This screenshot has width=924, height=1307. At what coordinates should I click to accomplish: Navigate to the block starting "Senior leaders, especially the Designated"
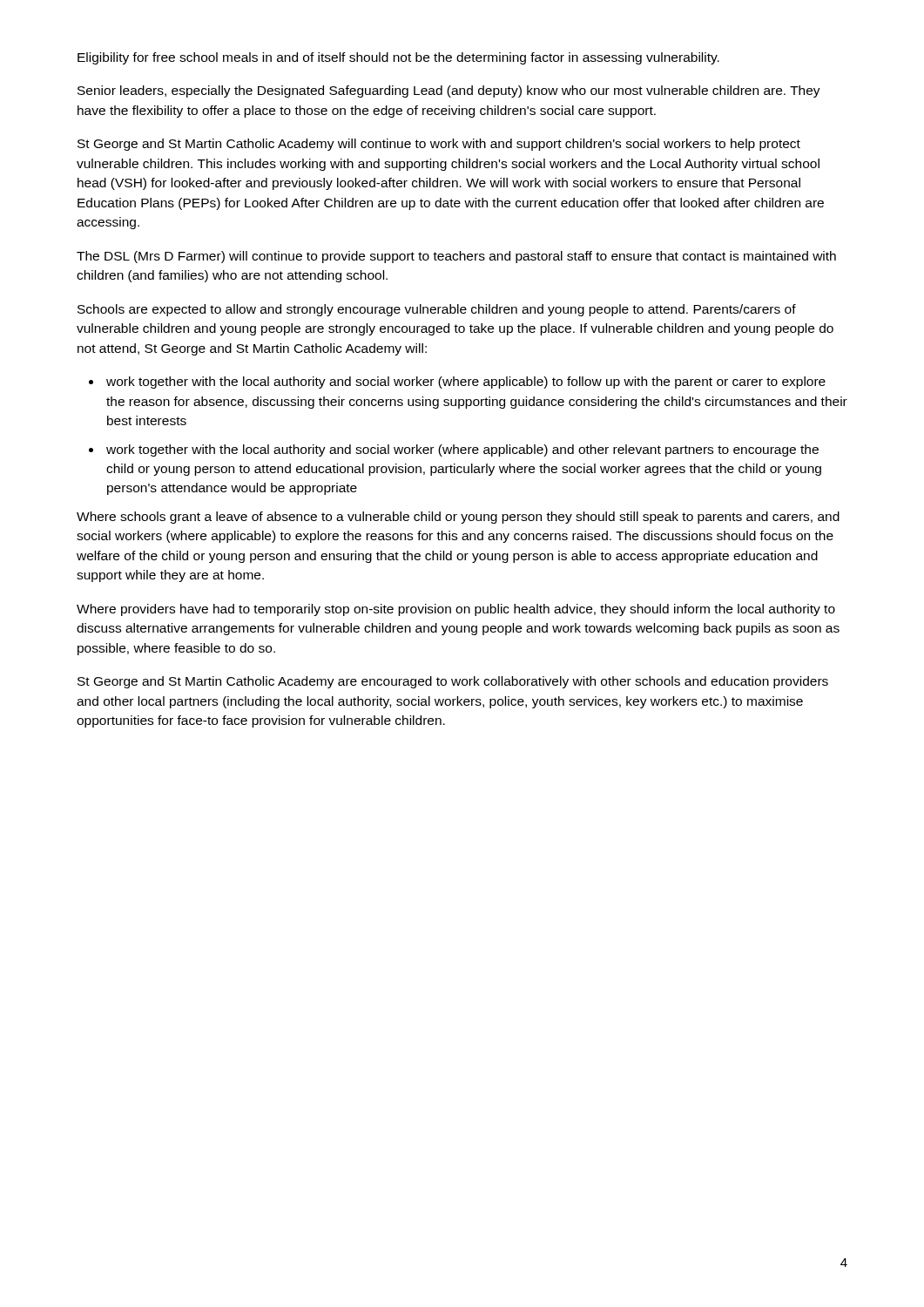point(448,100)
